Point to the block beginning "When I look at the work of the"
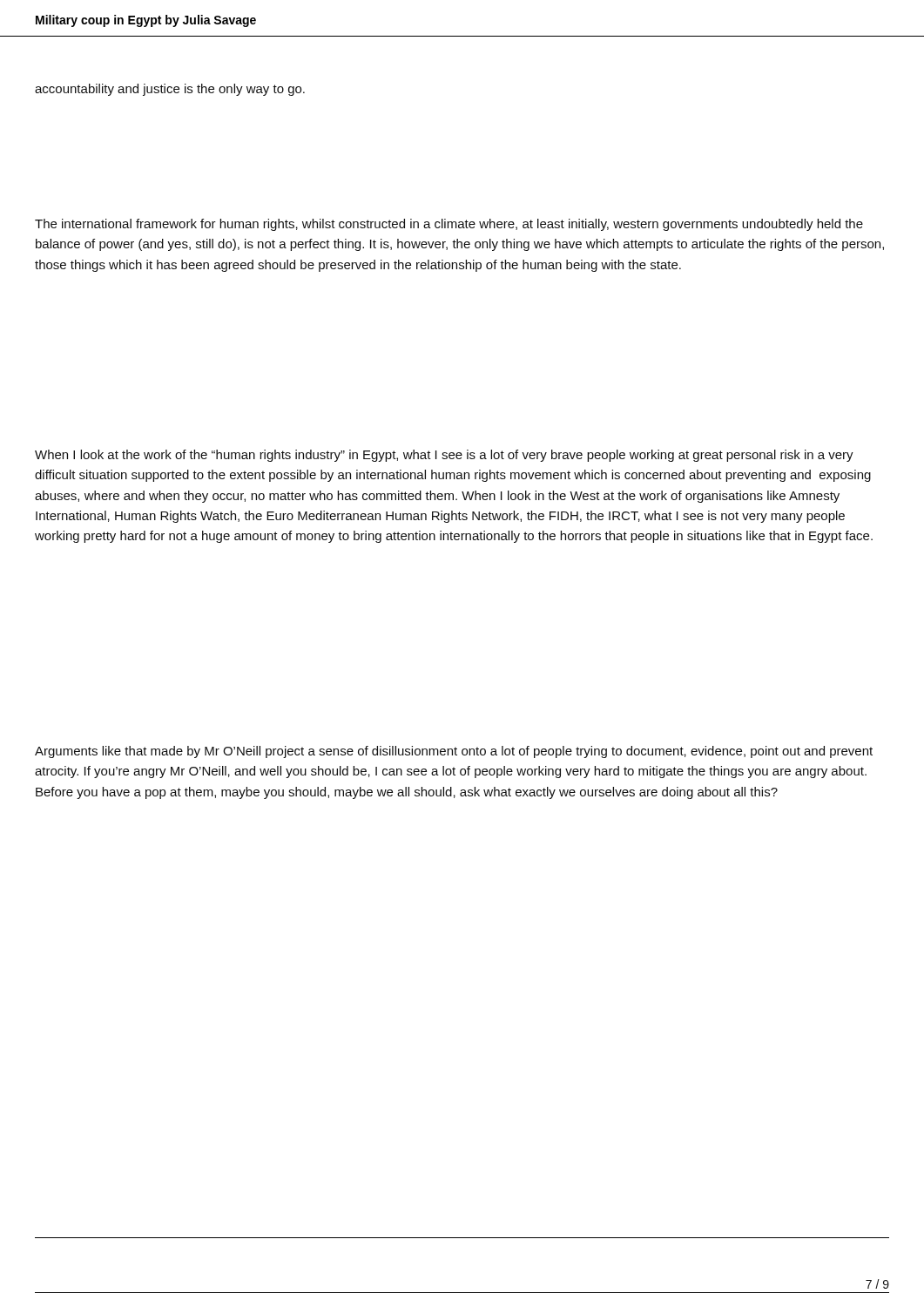 [x=454, y=495]
